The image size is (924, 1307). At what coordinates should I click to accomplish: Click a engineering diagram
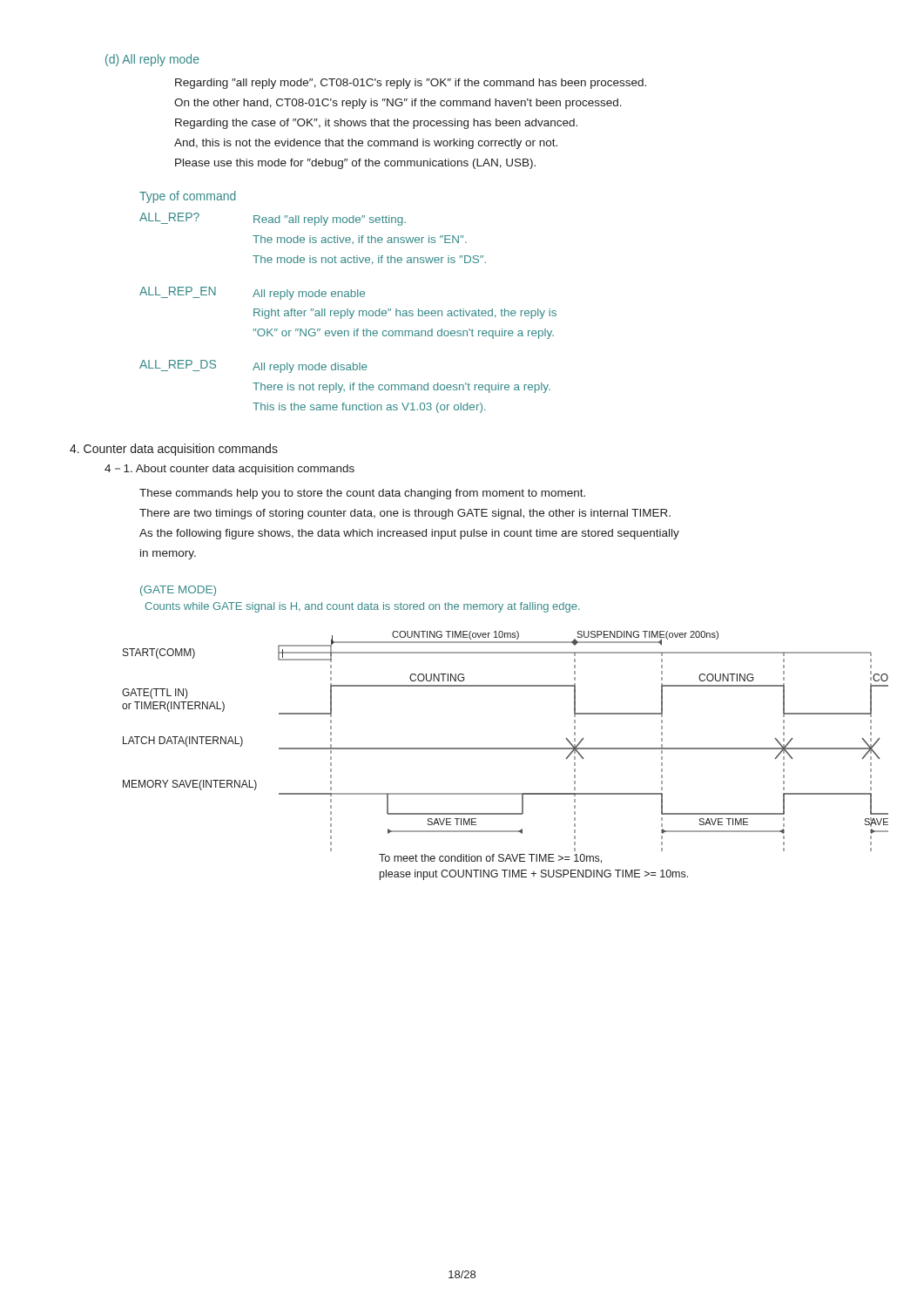point(488,763)
